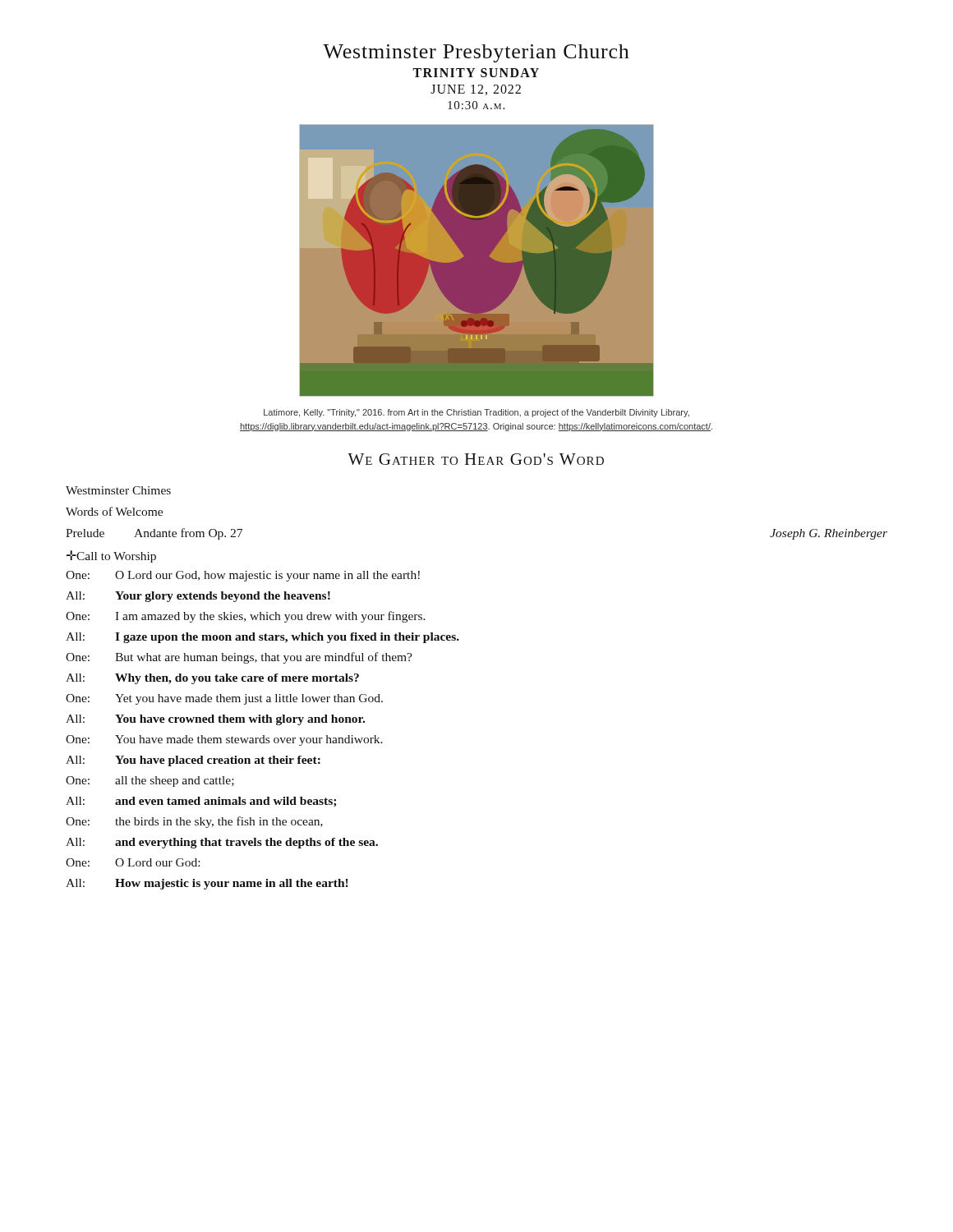The height and width of the screenshot is (1232, 953).
Task: Locate the title with the text "Westminster Presbyterian Church"
Action: click(x=476, y=52)
